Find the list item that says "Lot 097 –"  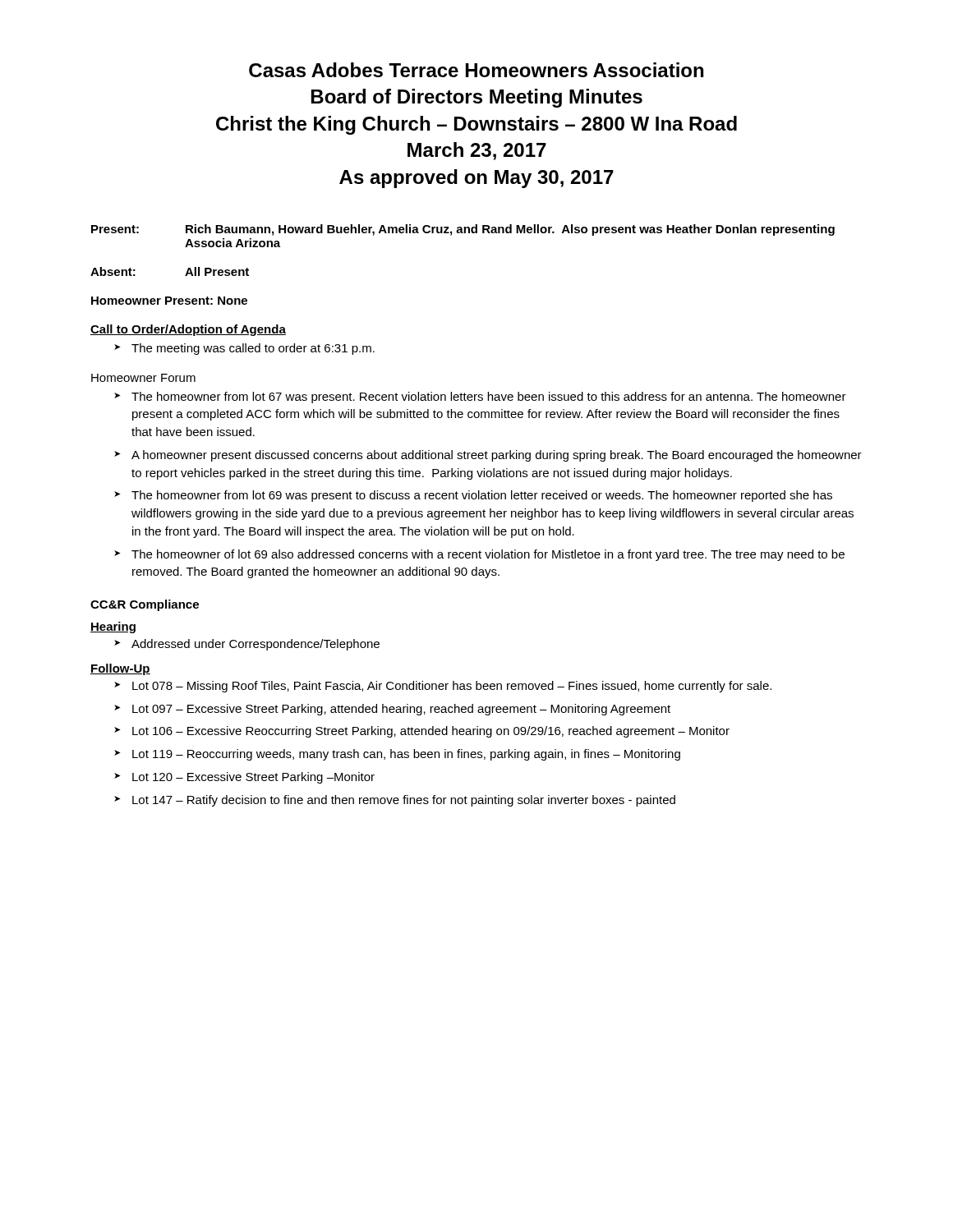click(x=401, y=708)
